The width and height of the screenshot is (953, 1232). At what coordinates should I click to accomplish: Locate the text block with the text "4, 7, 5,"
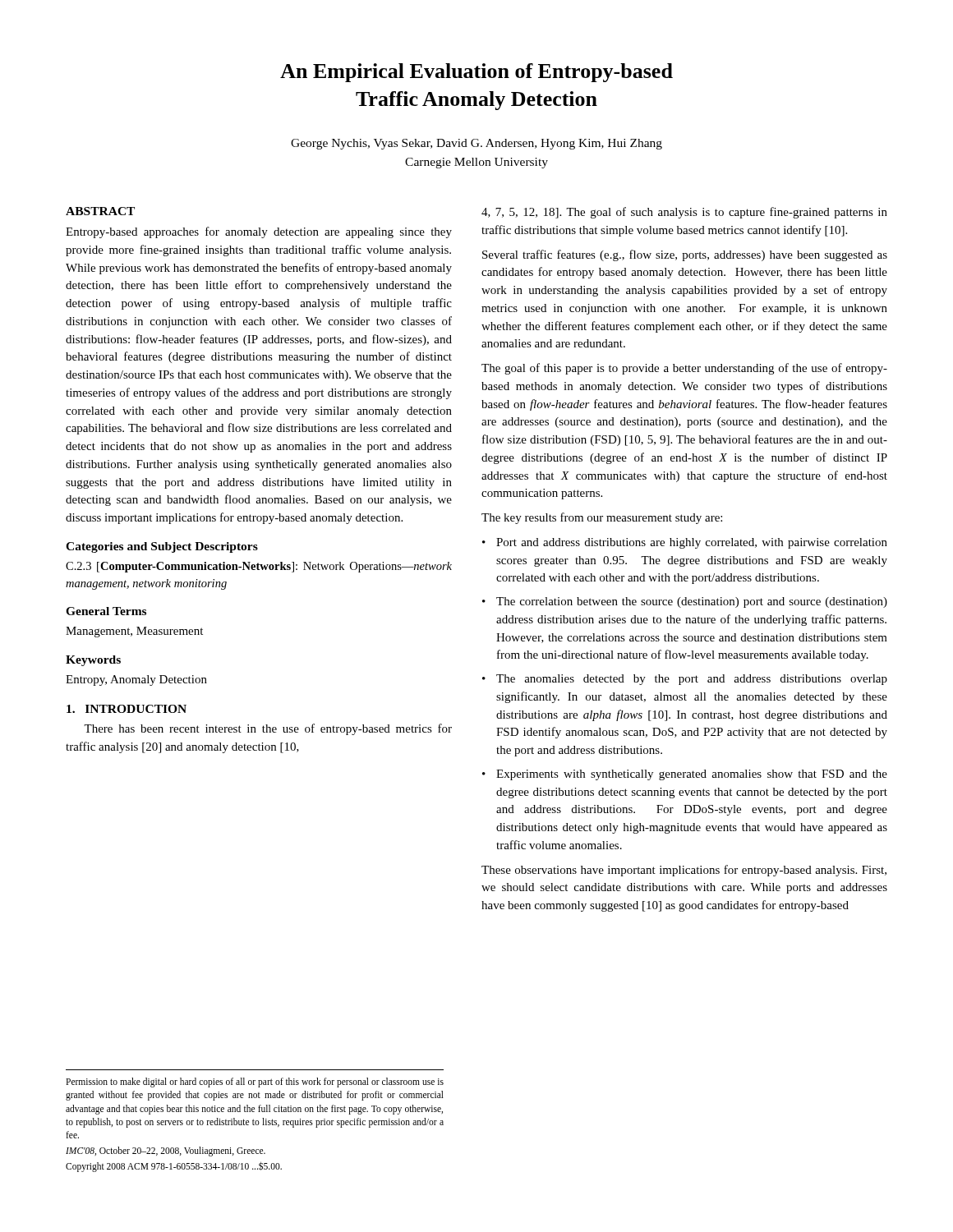684,365
